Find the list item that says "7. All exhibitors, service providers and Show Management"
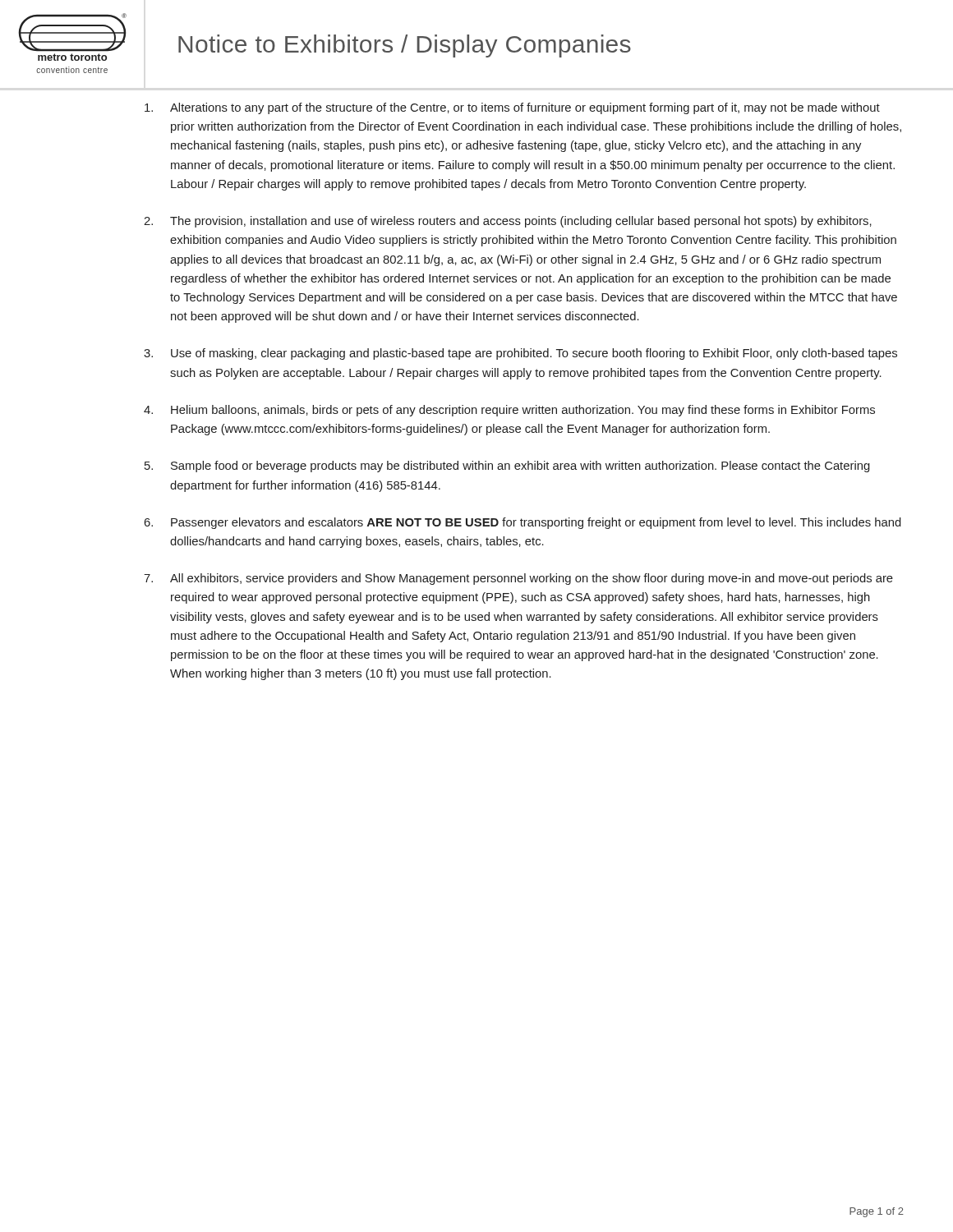This screenshot has height=1232, width=953. pyautogui.click(x=524, y=627)
